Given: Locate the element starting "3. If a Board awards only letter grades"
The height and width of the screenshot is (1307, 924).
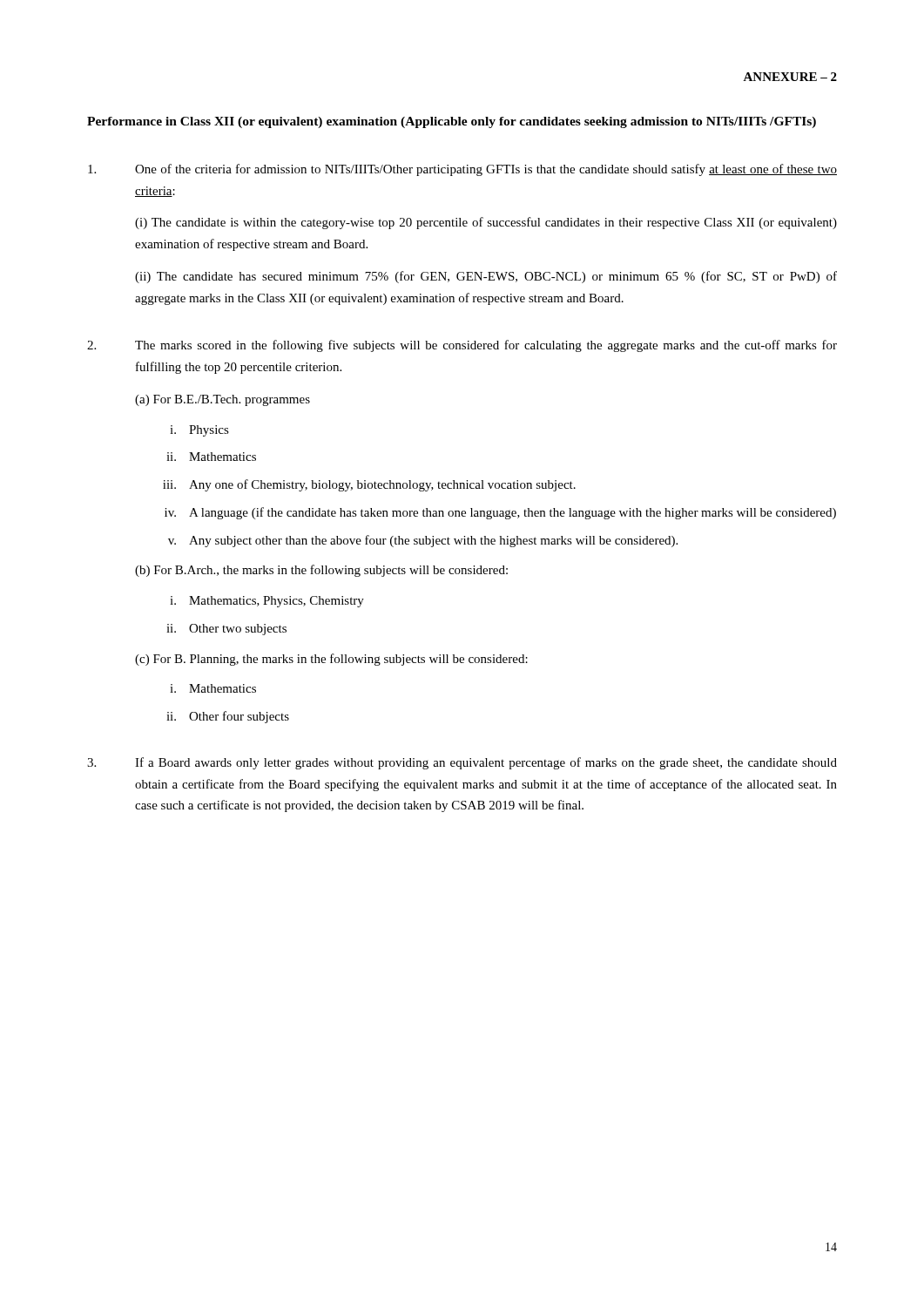Looking at the screenshot, I should [x=462, y=789].
